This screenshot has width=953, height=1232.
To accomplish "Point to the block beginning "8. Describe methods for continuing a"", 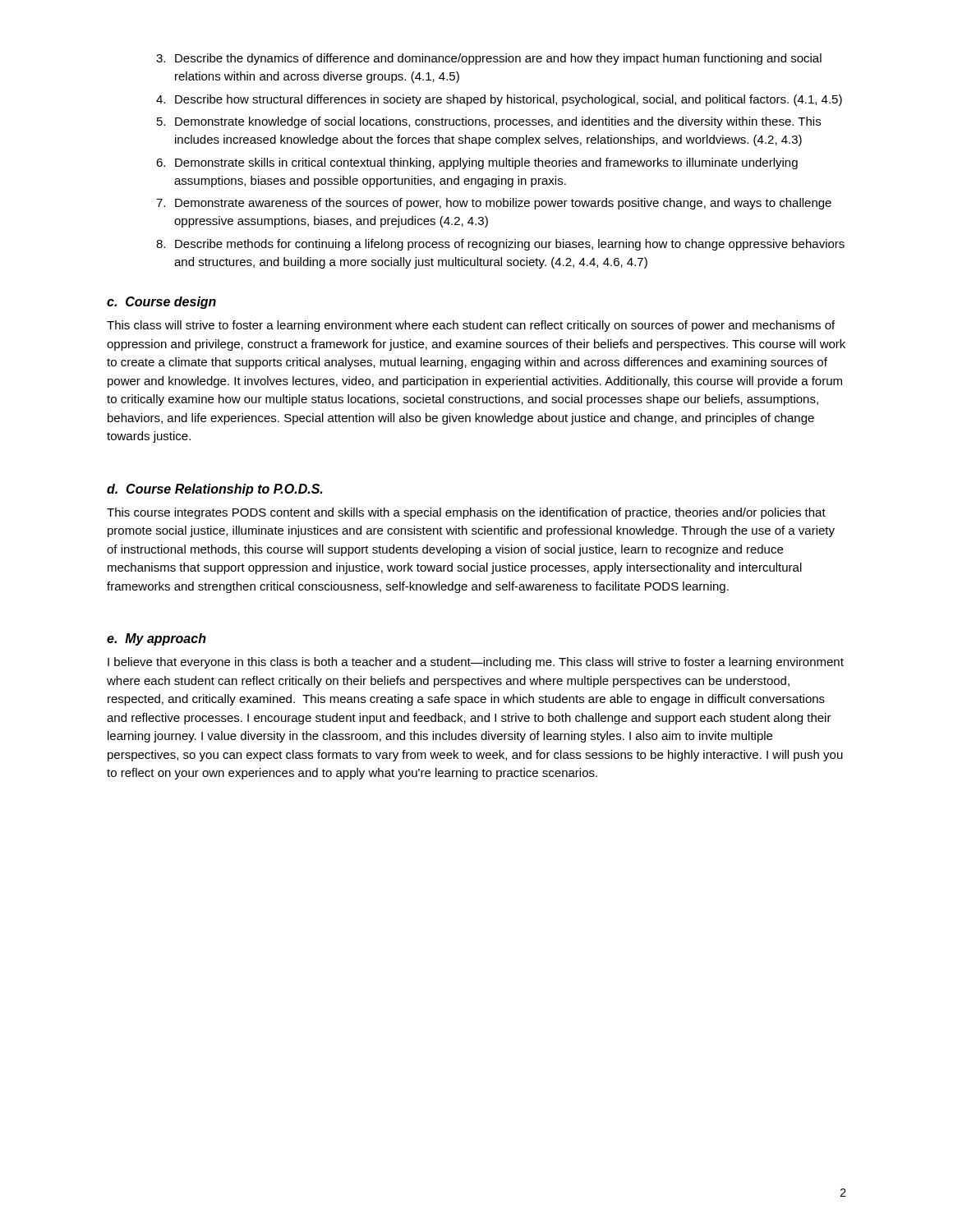I will (501, 253).
